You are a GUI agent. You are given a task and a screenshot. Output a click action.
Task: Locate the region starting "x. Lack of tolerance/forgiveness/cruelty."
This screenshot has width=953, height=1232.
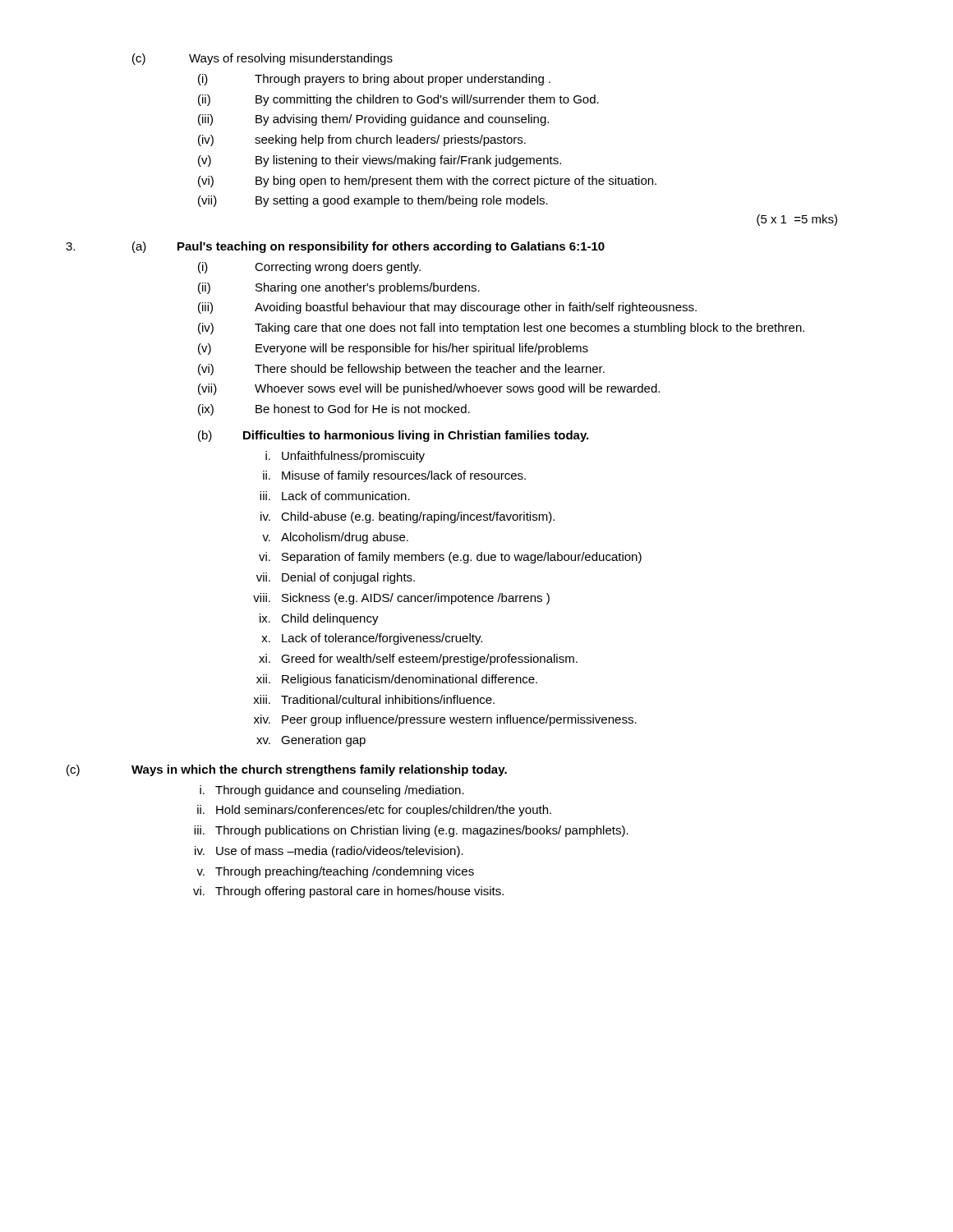(372, 639)
